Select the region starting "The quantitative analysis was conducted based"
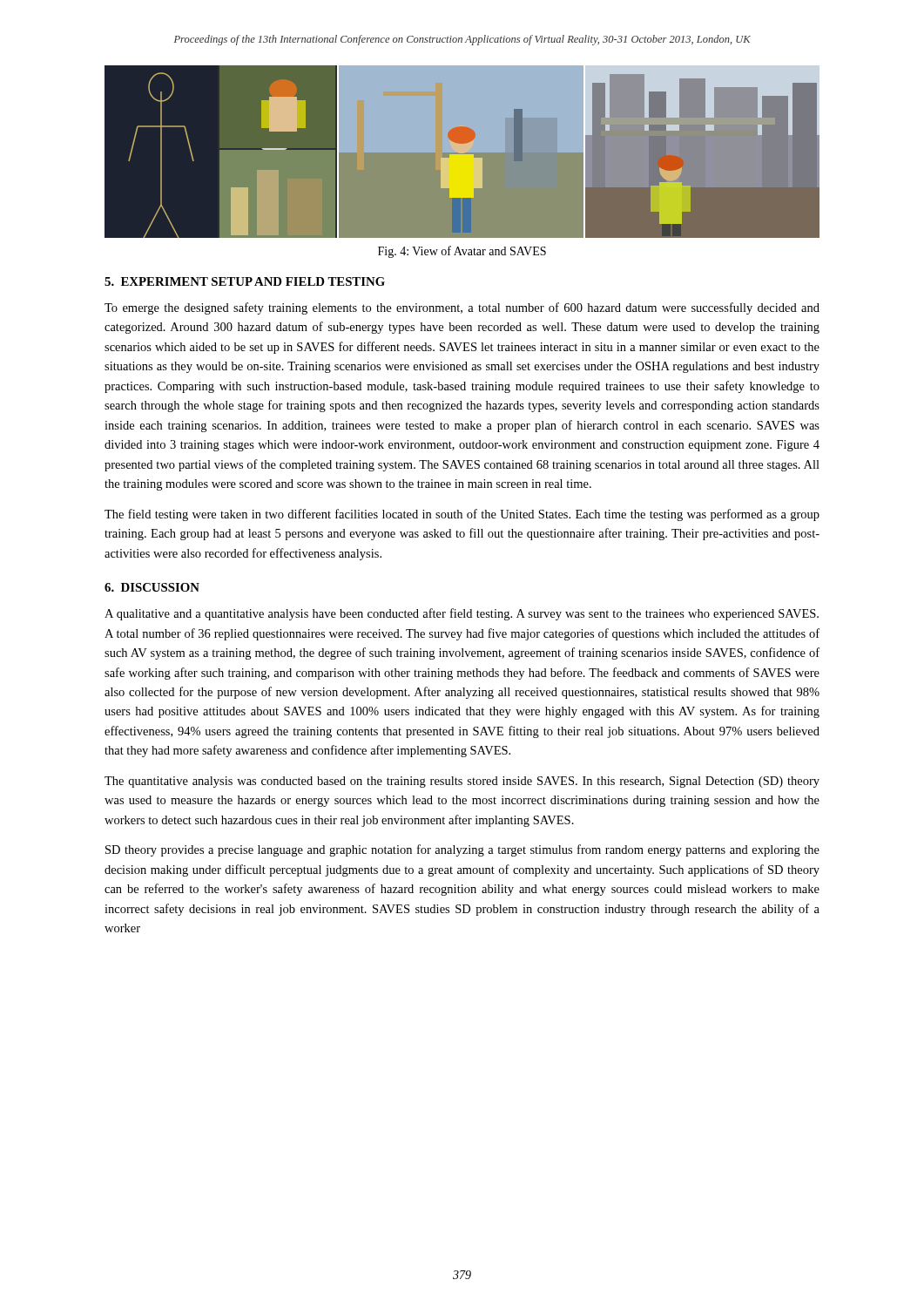924x1307 pixels. [x=462, y=800]
